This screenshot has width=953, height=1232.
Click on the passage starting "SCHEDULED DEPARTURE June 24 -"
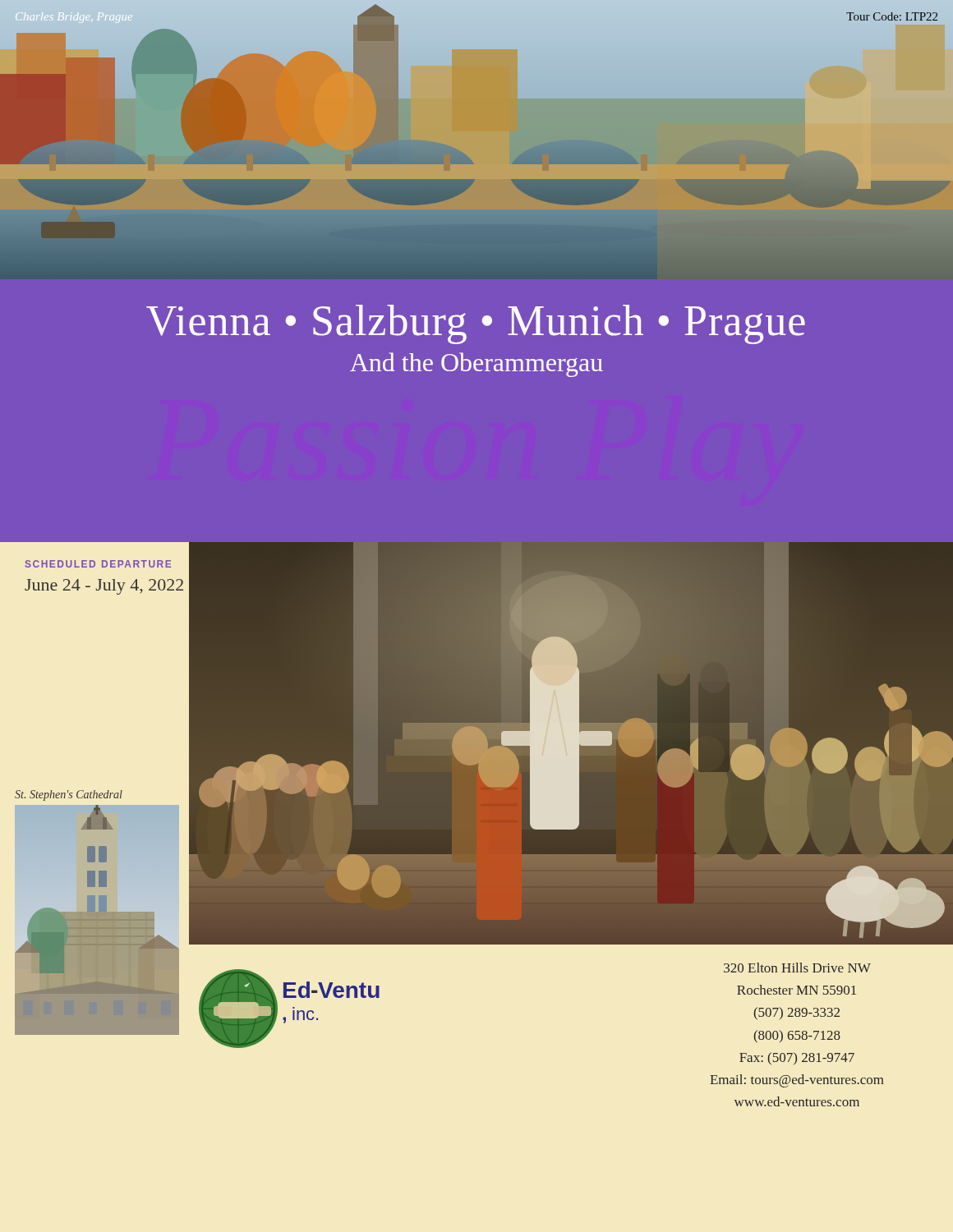(x=107, y=578)
